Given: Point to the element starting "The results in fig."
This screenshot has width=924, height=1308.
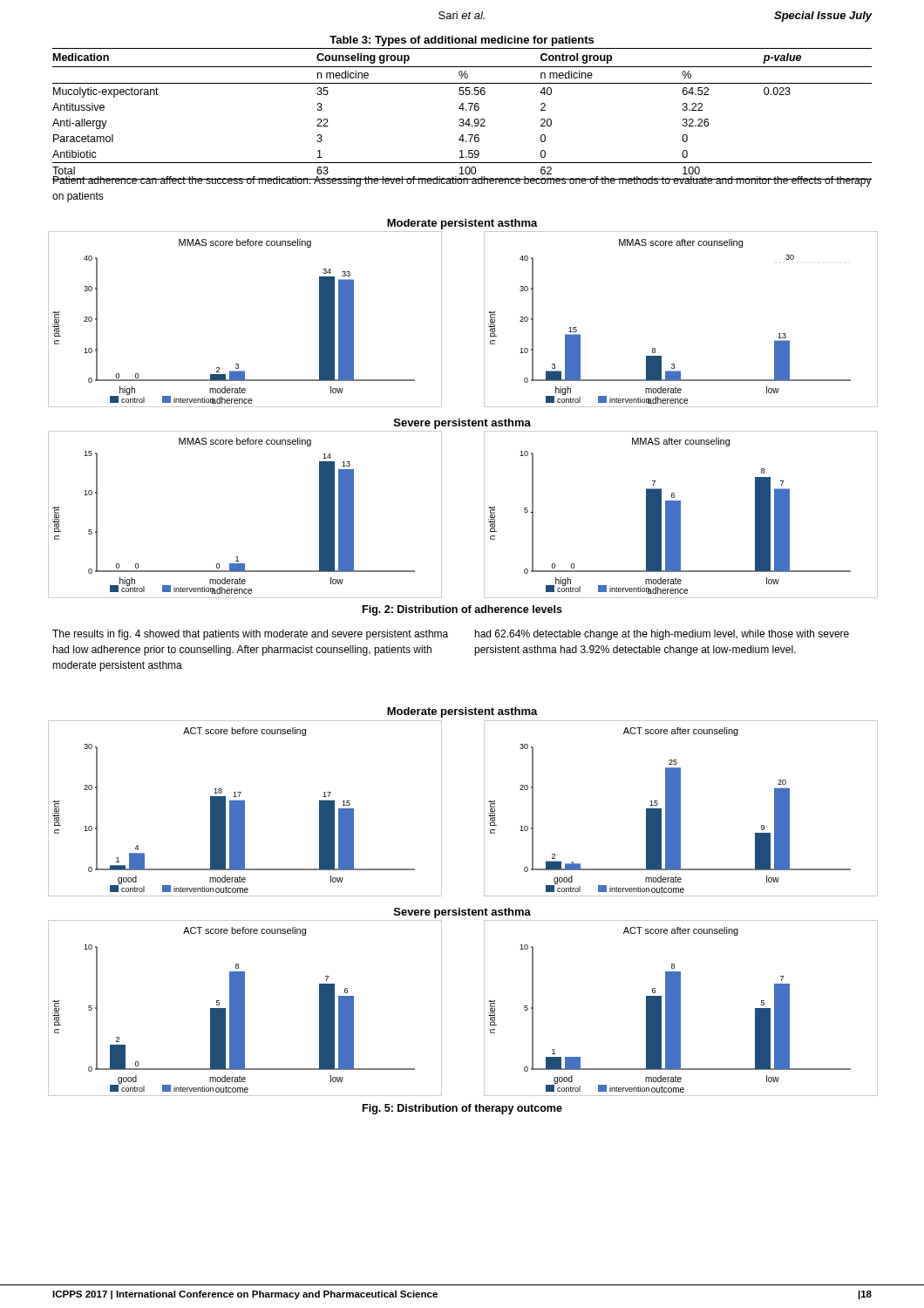Looking at the screenshot, I should point(250,650).
